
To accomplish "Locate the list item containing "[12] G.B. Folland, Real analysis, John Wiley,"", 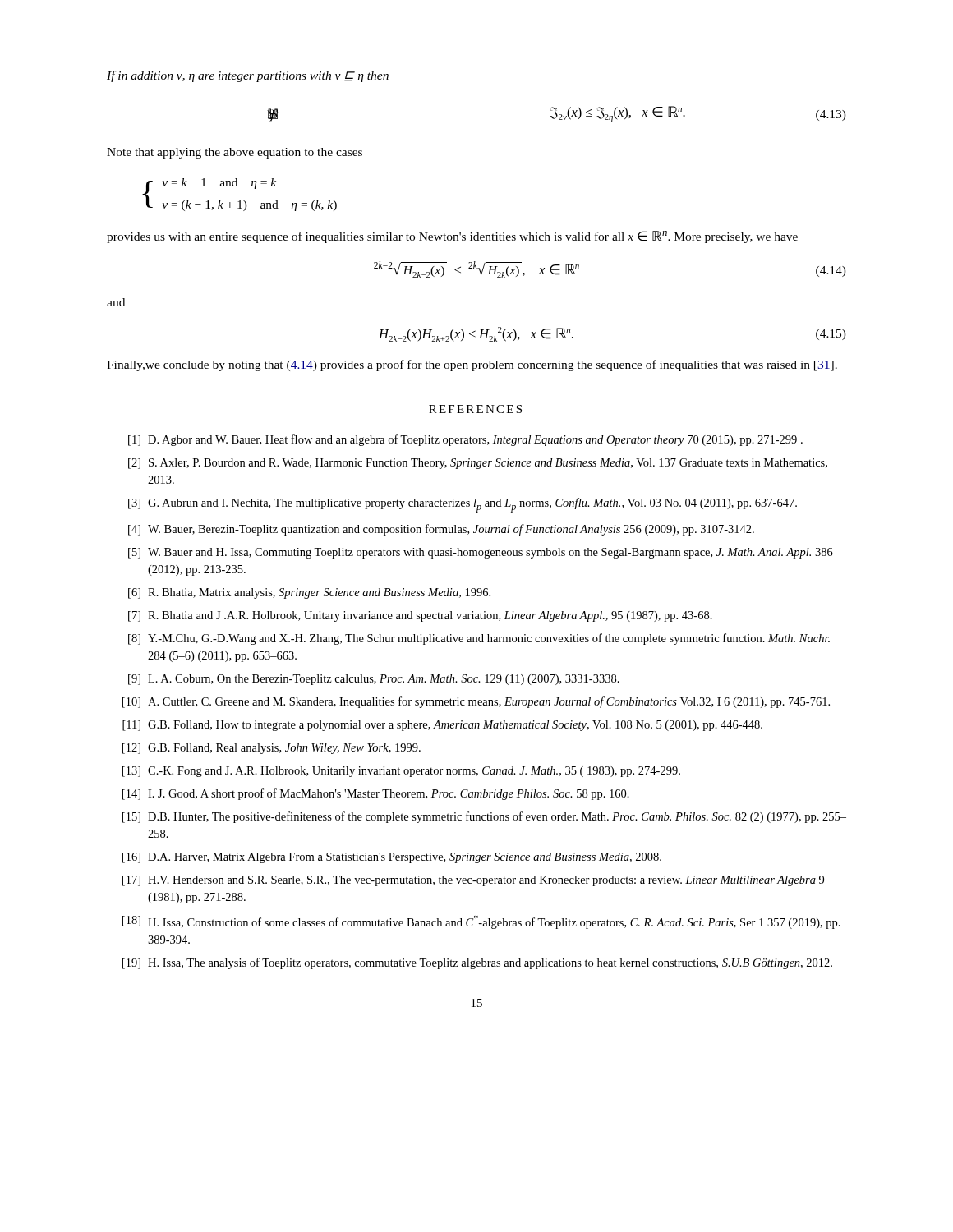I will point(272,749).
